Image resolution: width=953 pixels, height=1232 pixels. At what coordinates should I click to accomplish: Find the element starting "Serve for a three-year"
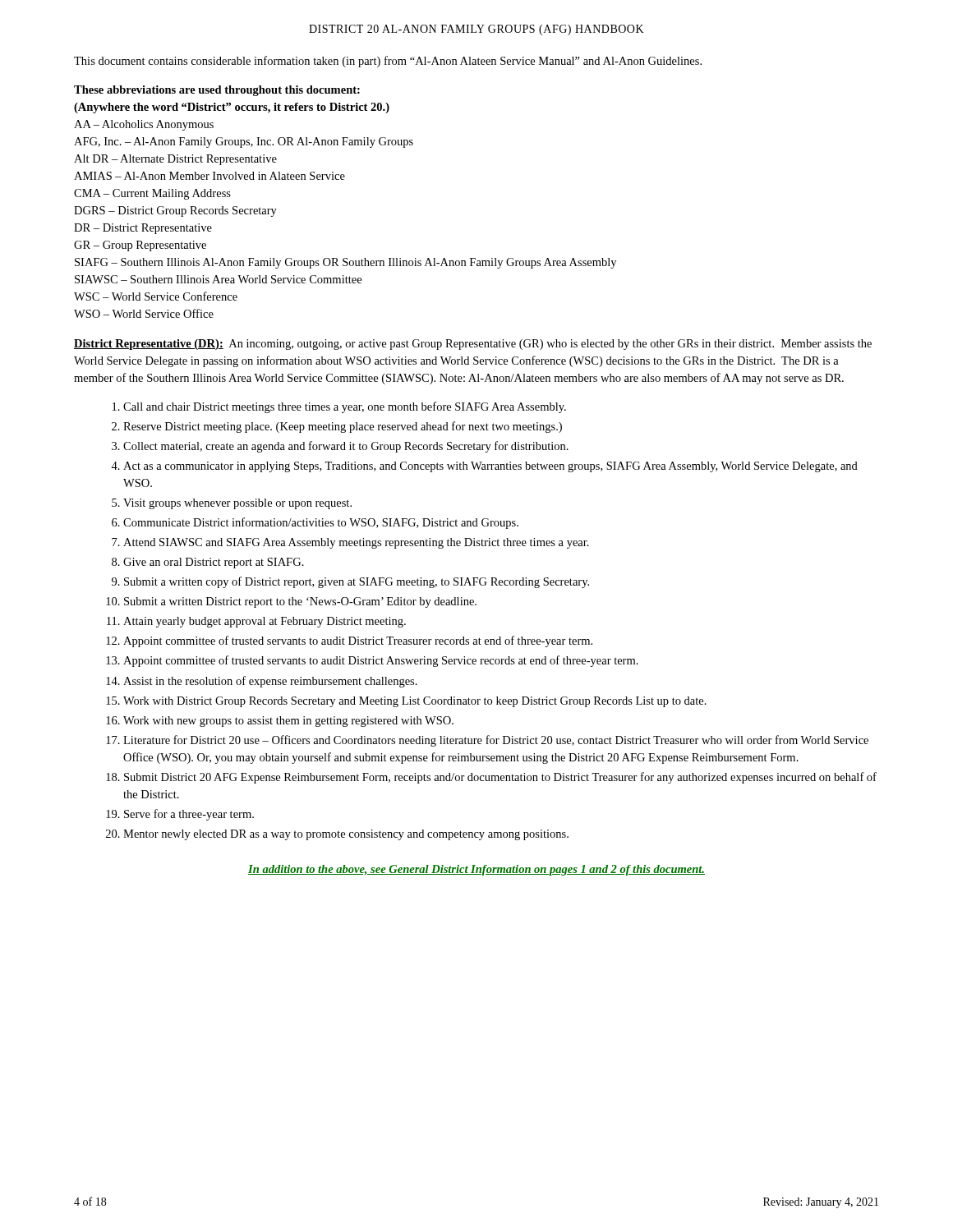point(189,815)
